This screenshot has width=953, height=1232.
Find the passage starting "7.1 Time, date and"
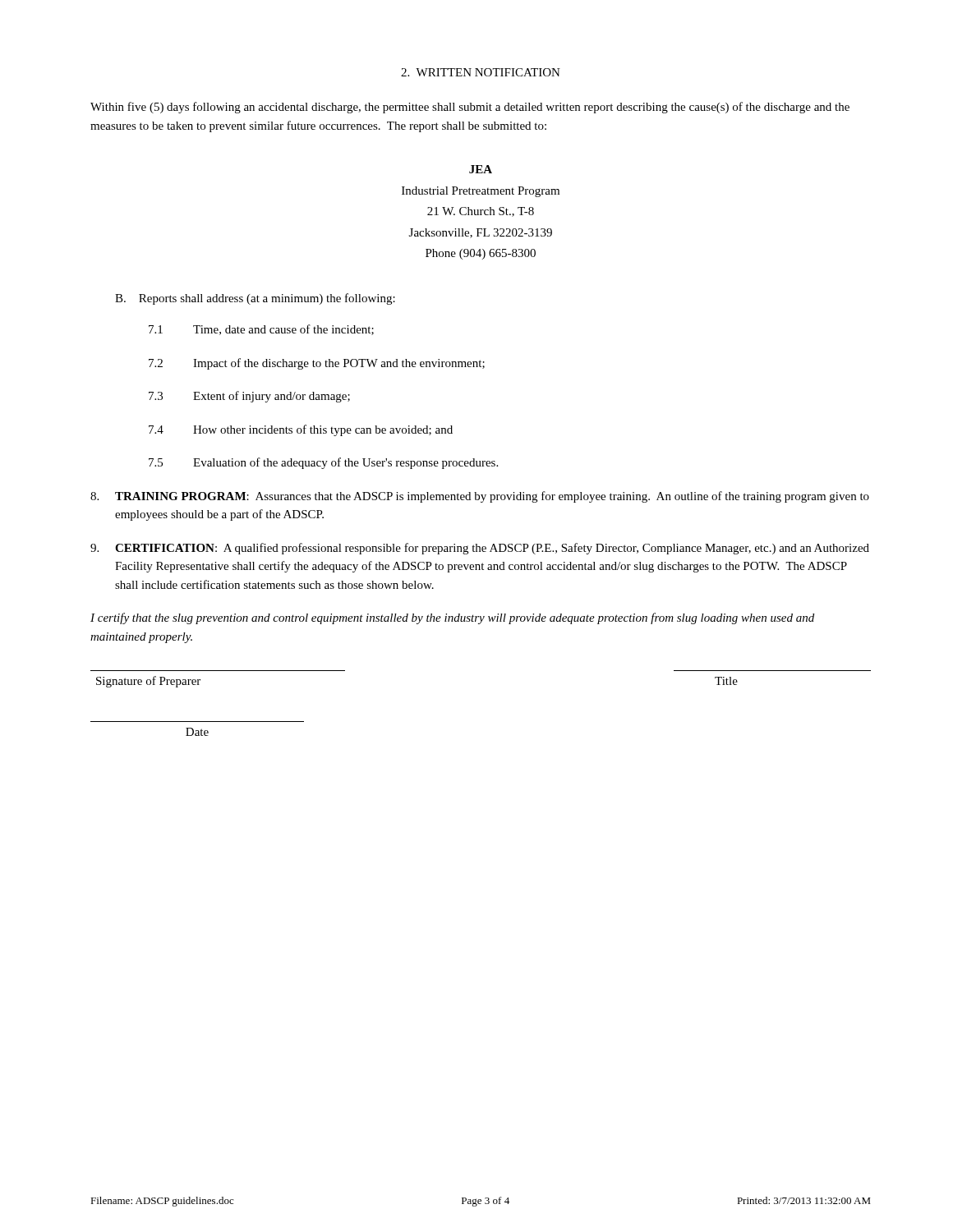click(x=261, y=330)
